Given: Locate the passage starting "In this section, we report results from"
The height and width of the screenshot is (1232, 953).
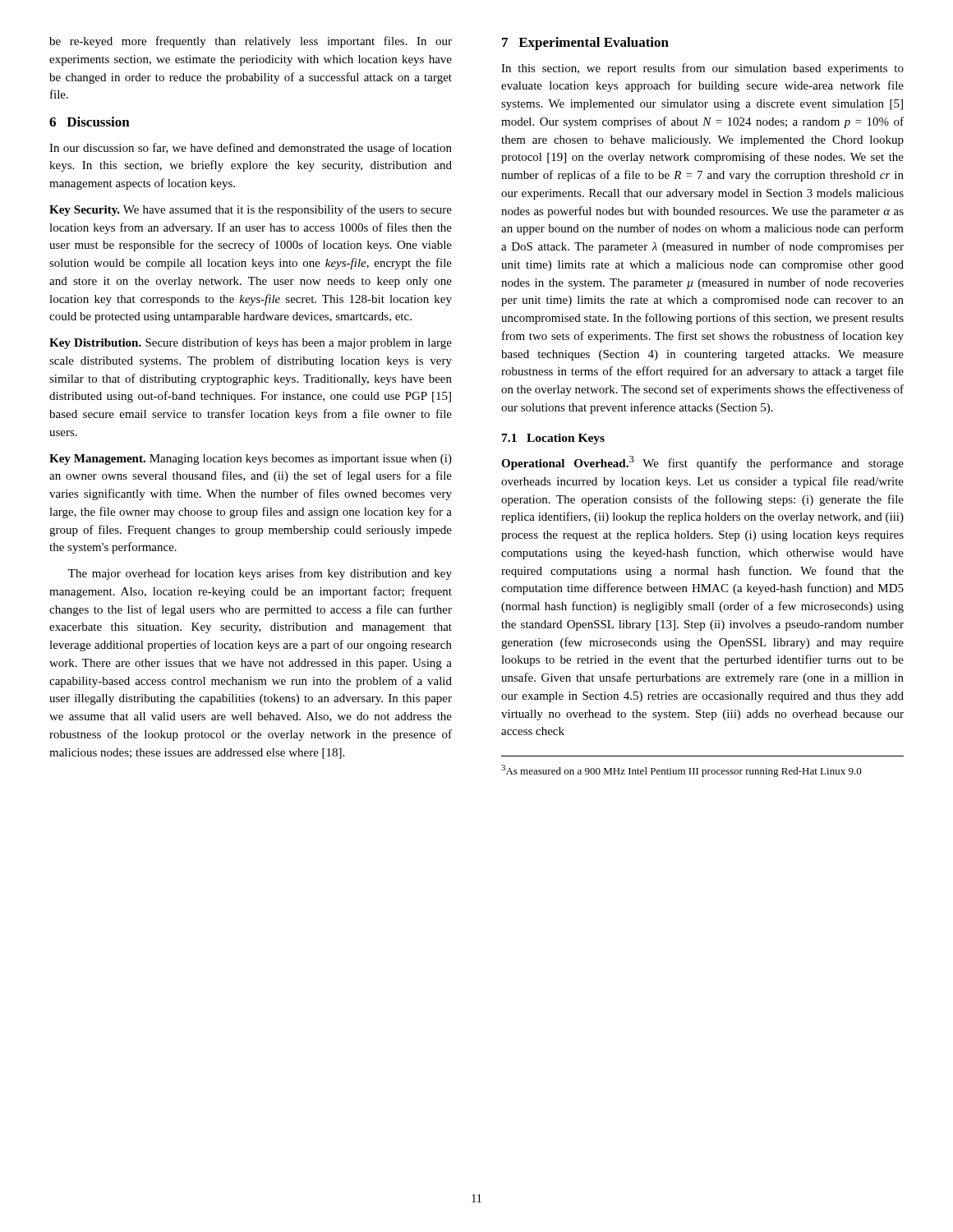Looking at the screenshot, I should tap(702, 238).
